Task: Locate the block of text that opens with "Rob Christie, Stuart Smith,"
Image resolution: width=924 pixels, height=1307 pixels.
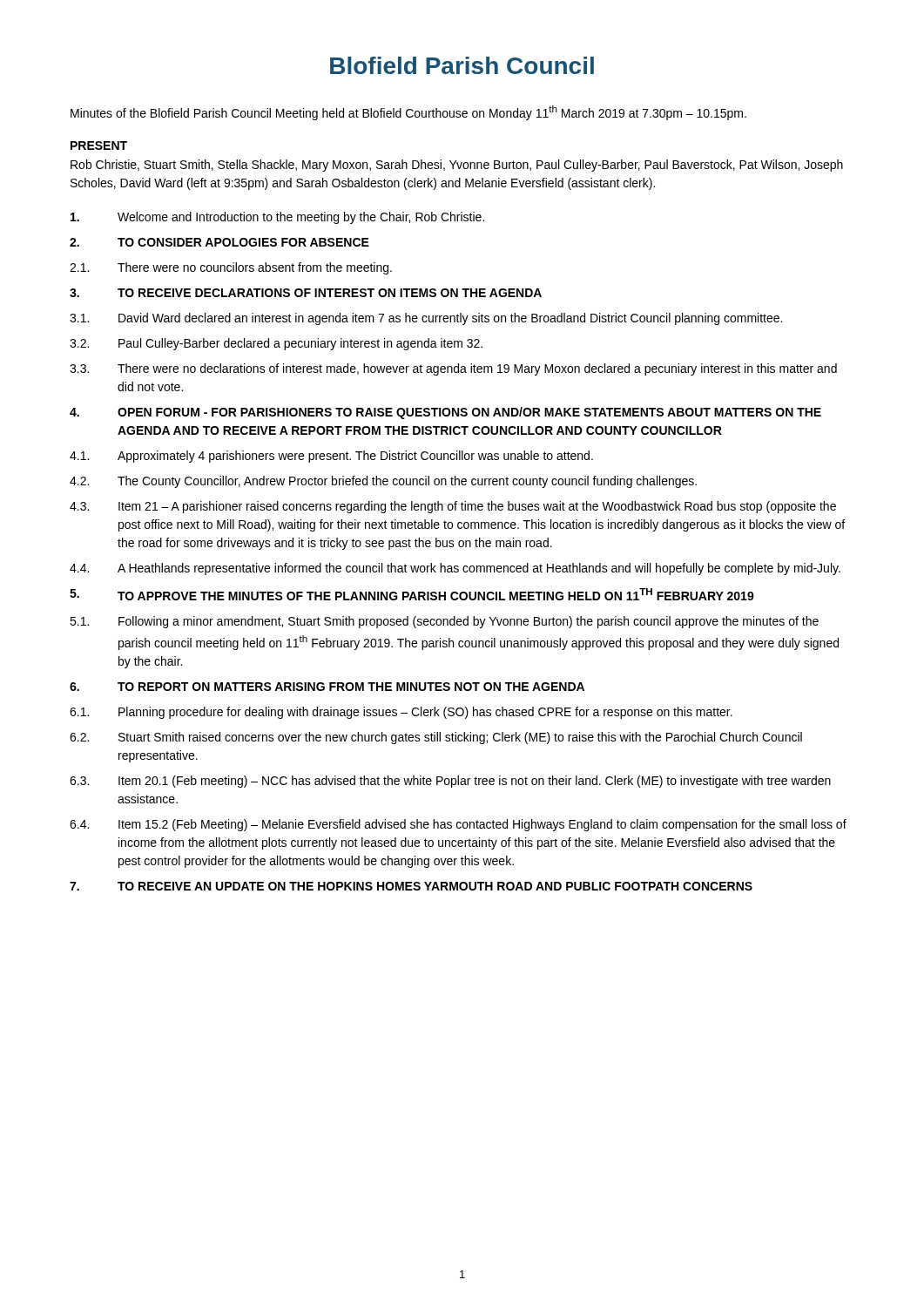Action: 462,174
